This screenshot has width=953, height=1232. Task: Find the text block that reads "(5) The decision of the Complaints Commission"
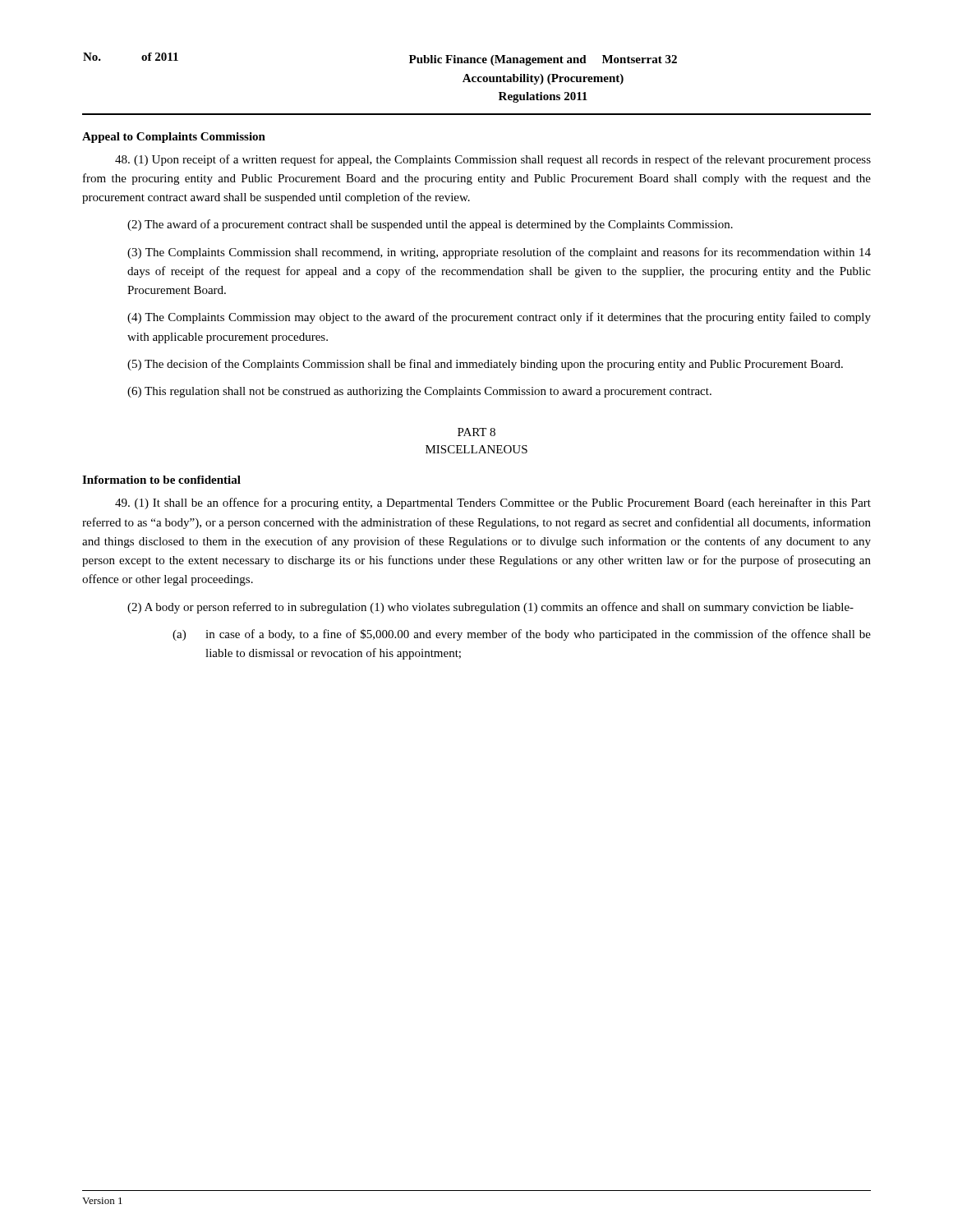pyautogui.click(x=485, y=364)
